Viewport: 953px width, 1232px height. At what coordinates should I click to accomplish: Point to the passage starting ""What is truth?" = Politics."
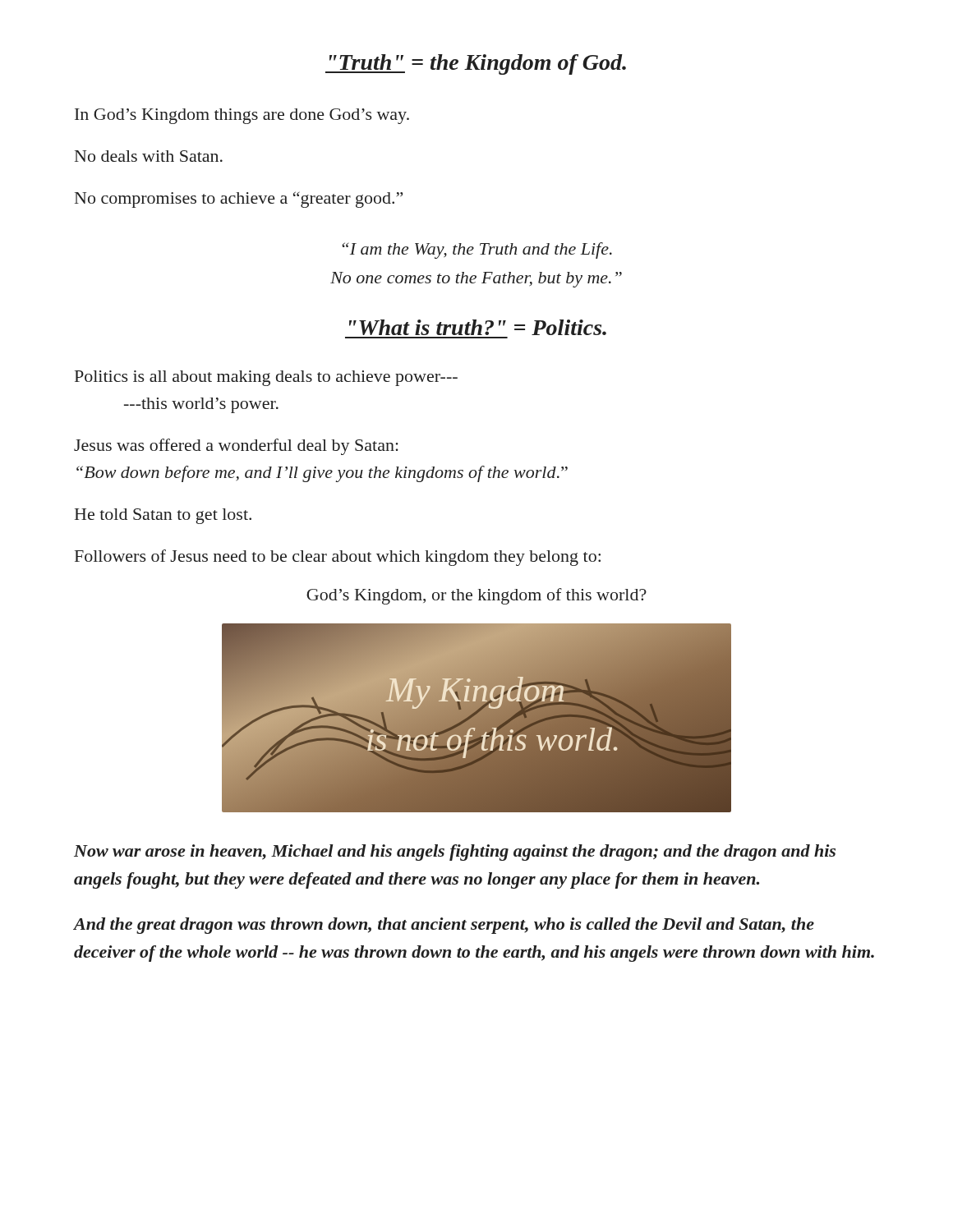coord(476,328)
